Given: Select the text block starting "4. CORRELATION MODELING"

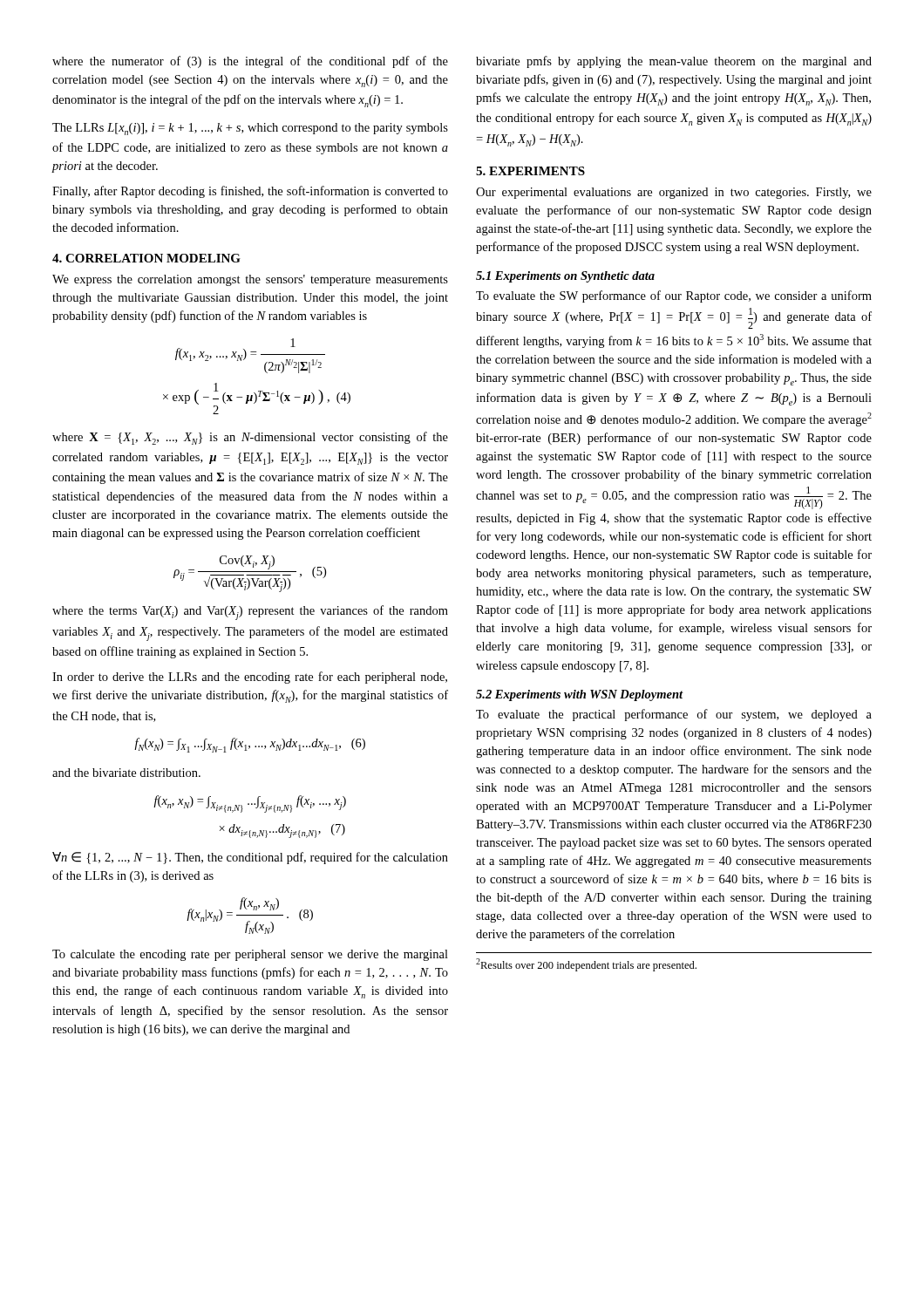Looking at the screenshot, I should click(x=146, y=258).
